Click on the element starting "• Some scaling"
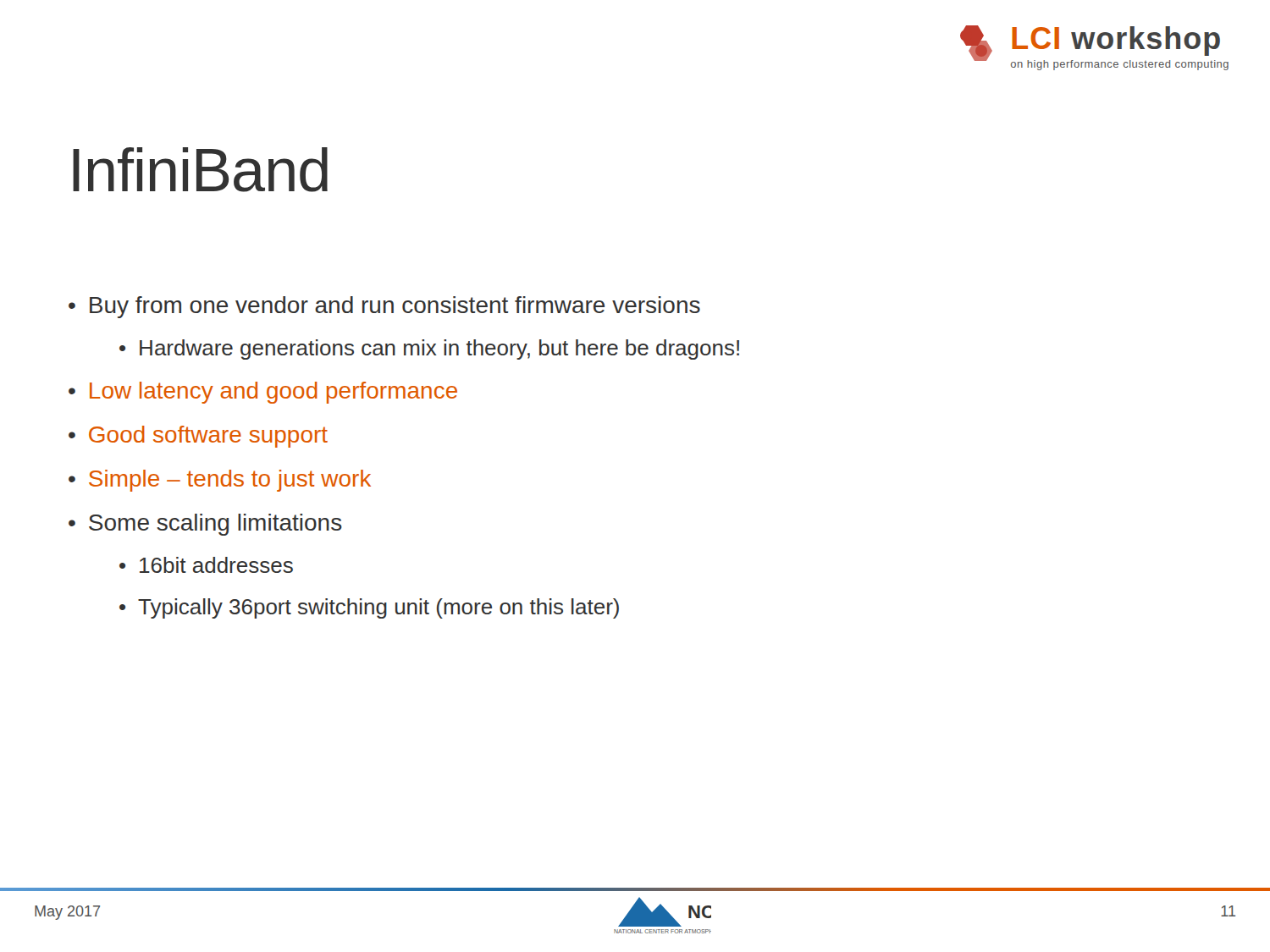The height and width of the screenshot is (952, 1270). click(x=205, y=523)
